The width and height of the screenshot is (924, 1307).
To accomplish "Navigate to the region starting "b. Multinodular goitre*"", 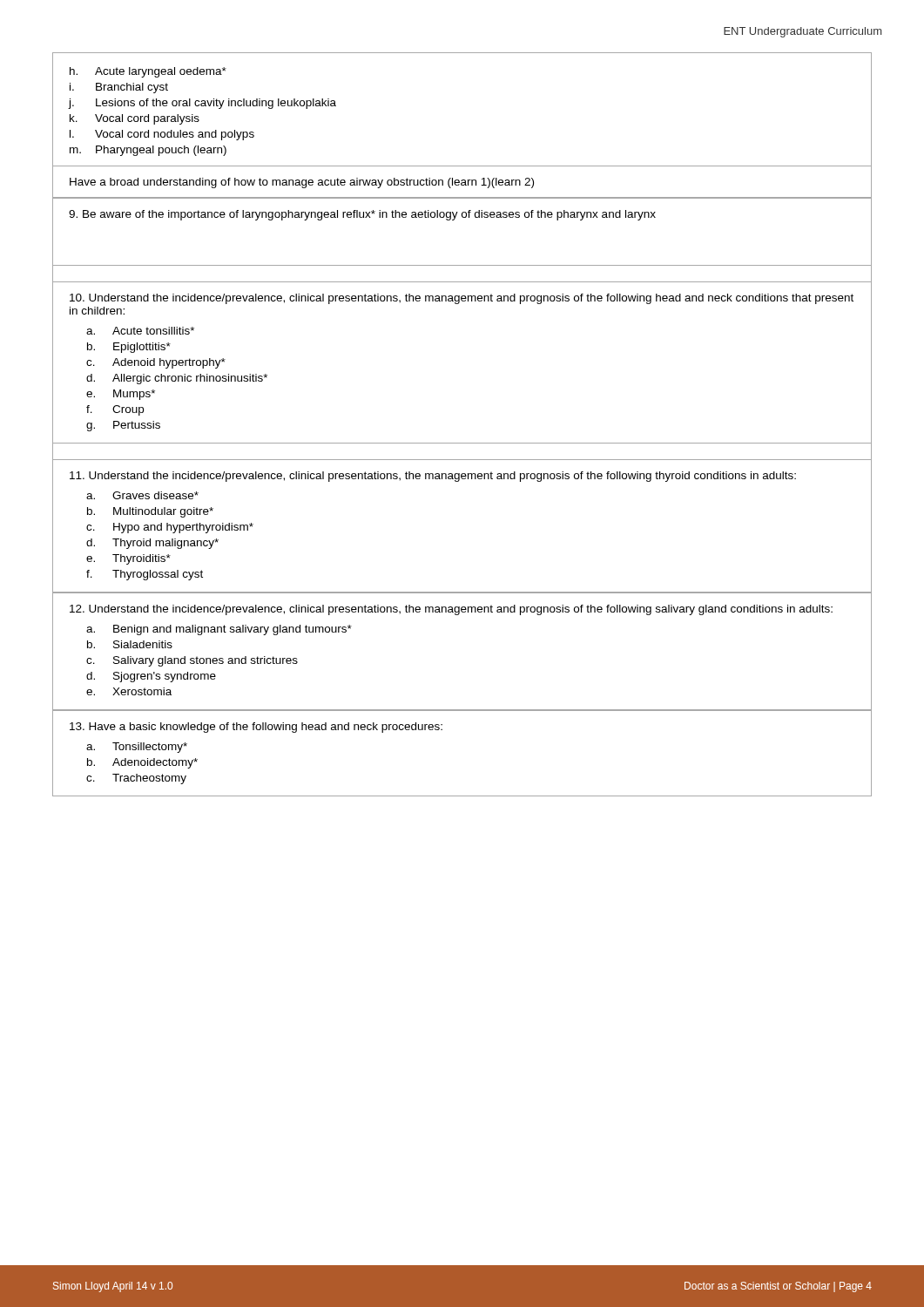I will click(x=150, y=511).
